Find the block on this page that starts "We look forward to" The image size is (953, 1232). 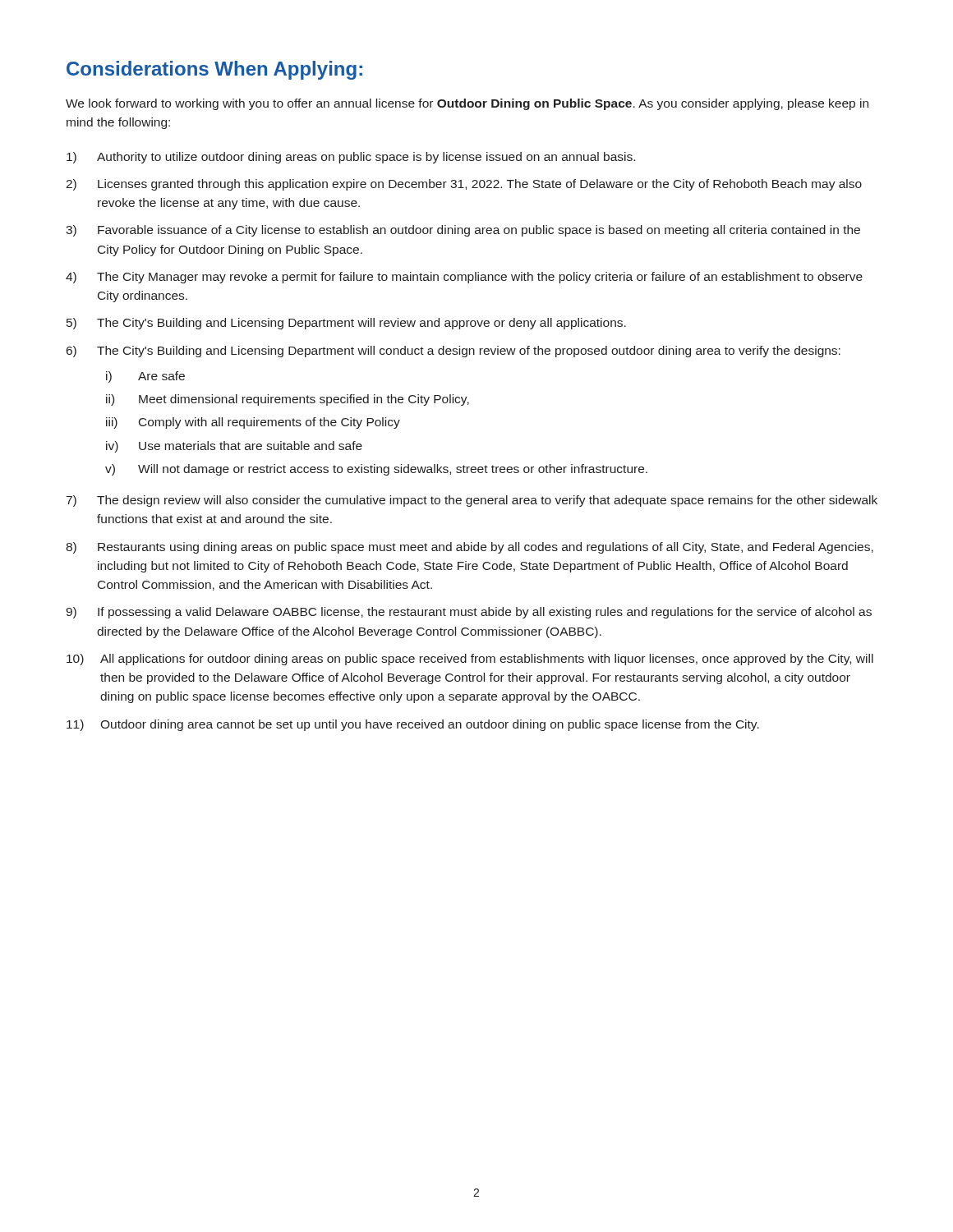(467, 113)
